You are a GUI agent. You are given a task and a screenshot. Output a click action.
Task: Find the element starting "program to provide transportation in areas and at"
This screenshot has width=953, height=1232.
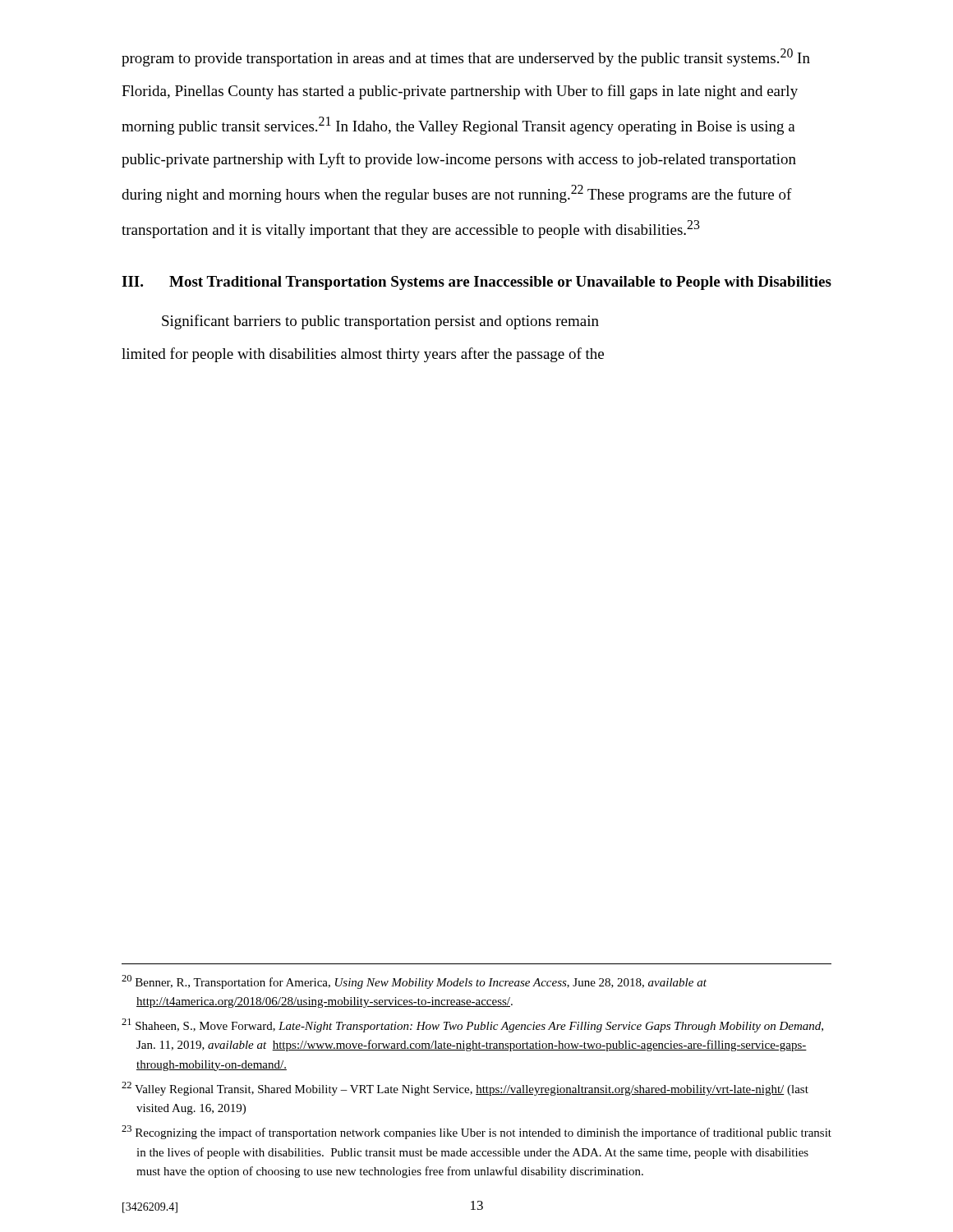click(x=466, y=142)
